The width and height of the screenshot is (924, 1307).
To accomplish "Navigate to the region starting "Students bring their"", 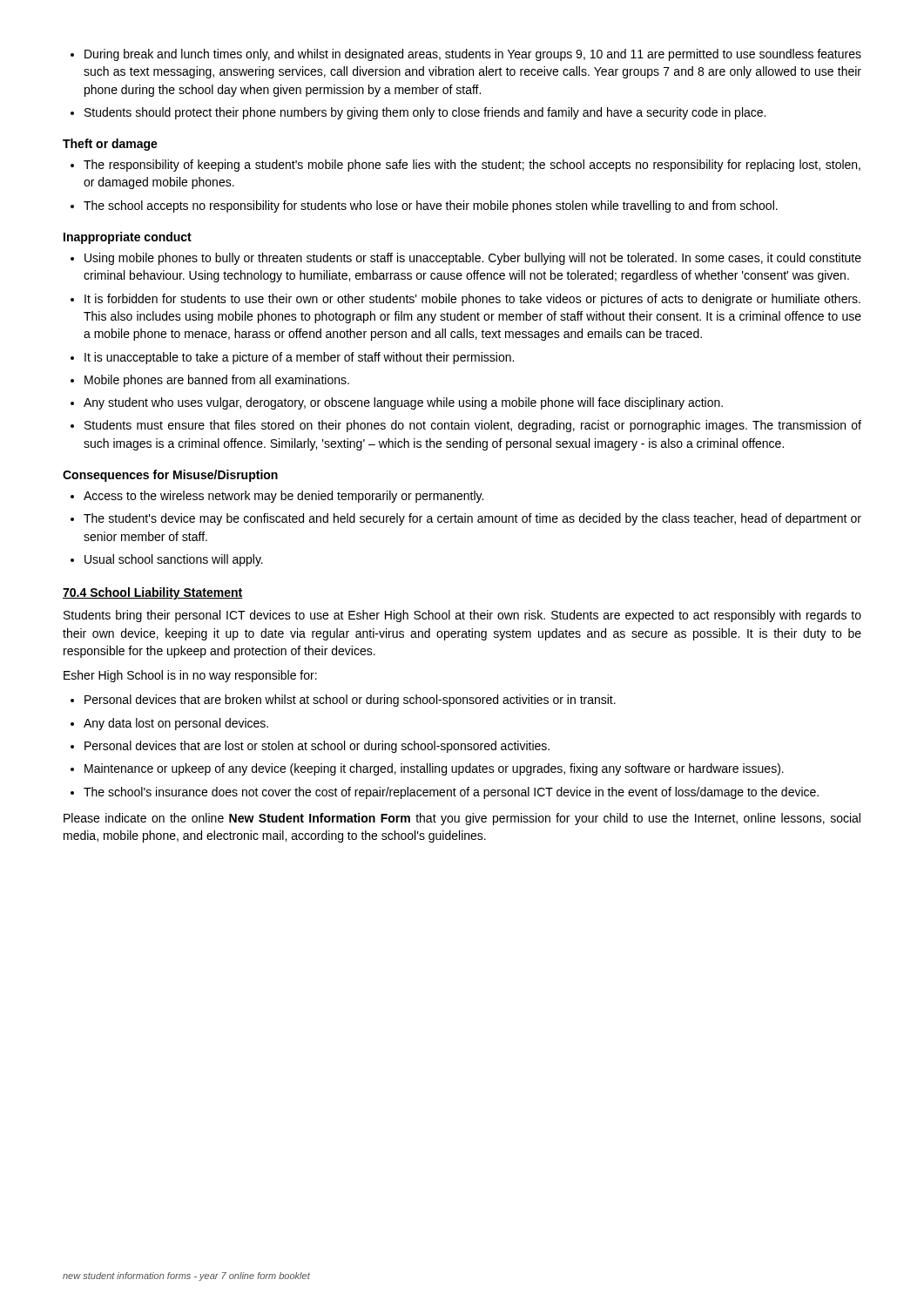I will tap(462, 633).
